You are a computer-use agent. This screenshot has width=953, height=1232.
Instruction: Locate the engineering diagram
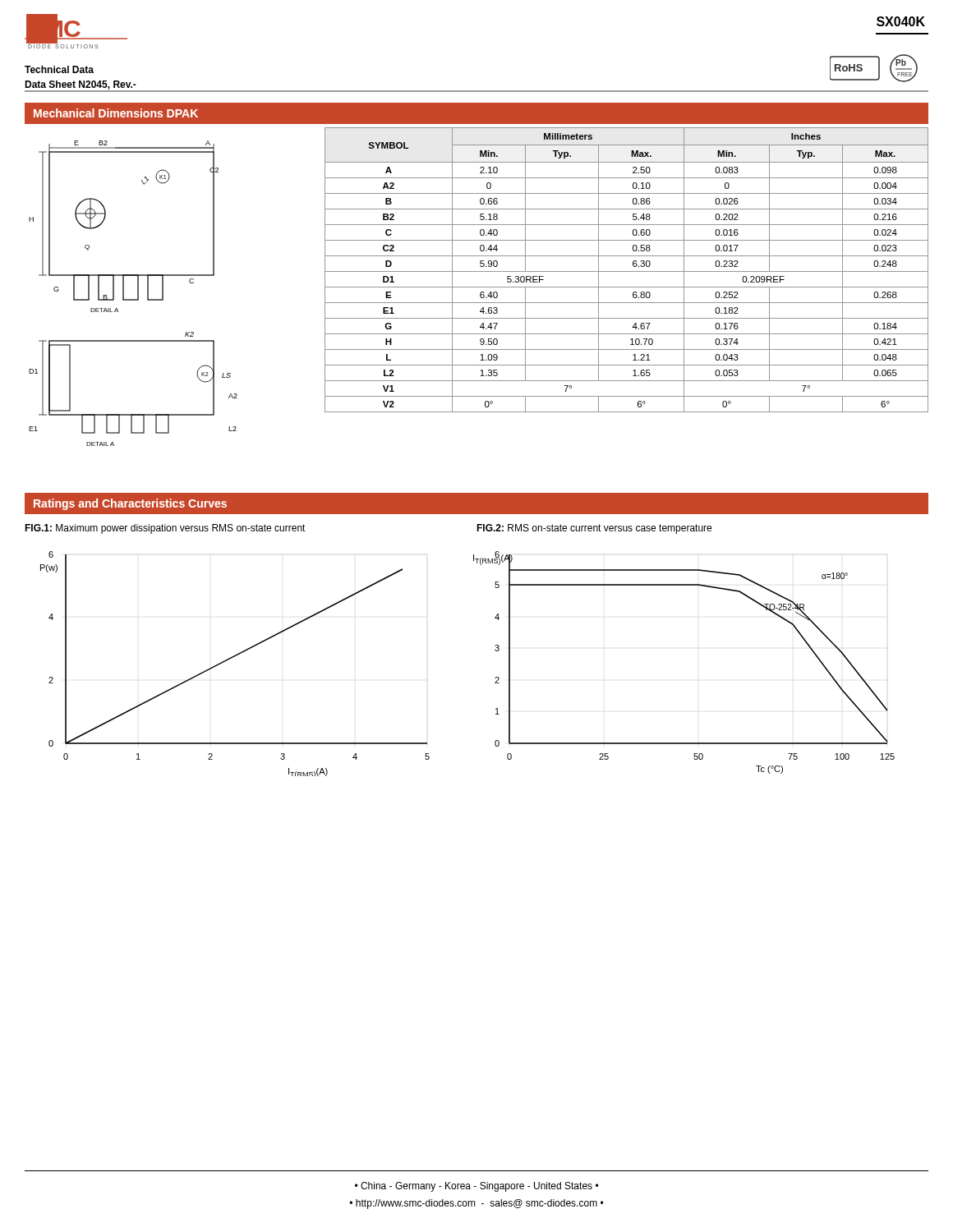(x=170, y=300)
